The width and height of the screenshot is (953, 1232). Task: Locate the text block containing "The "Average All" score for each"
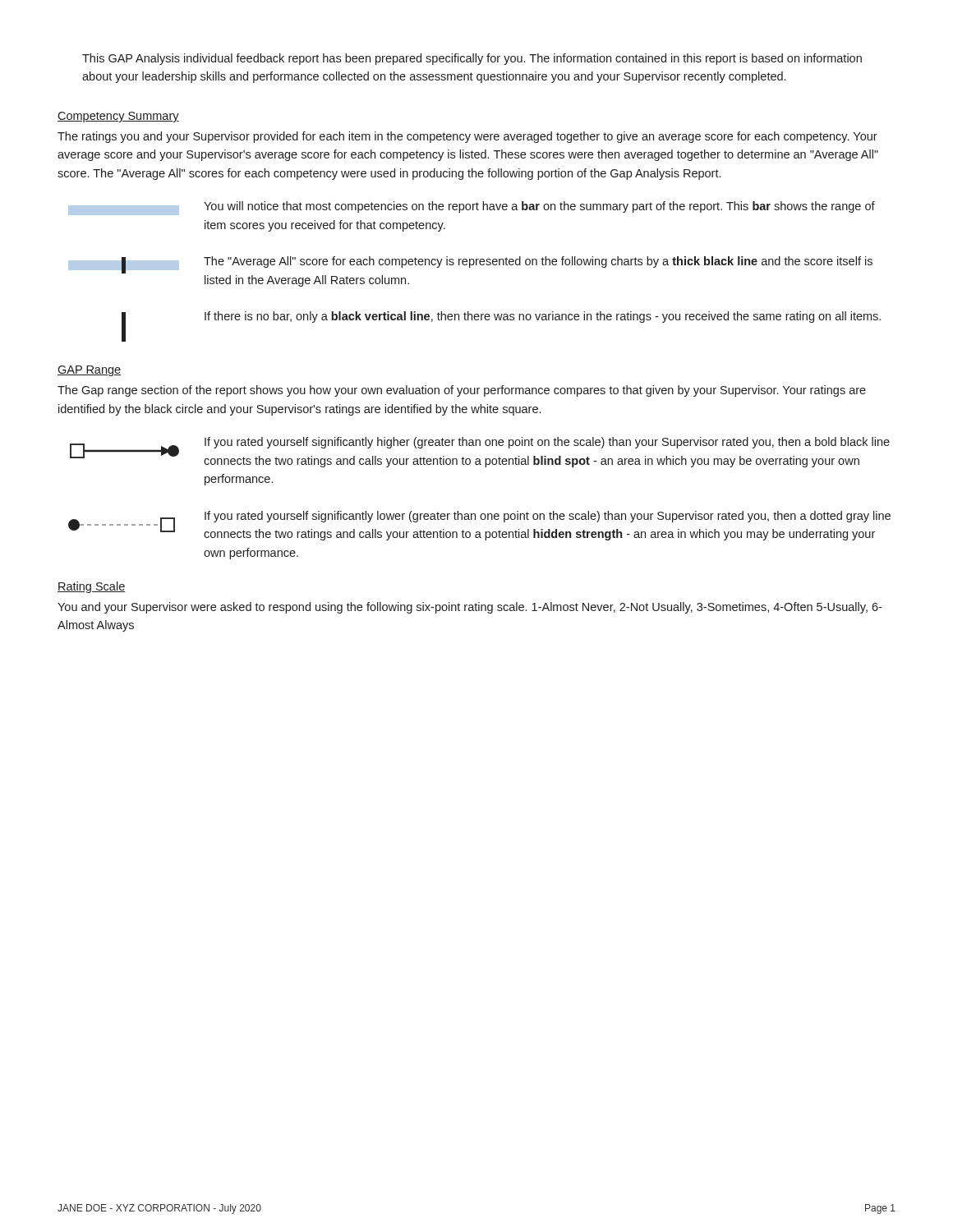[x=538, y=271]
